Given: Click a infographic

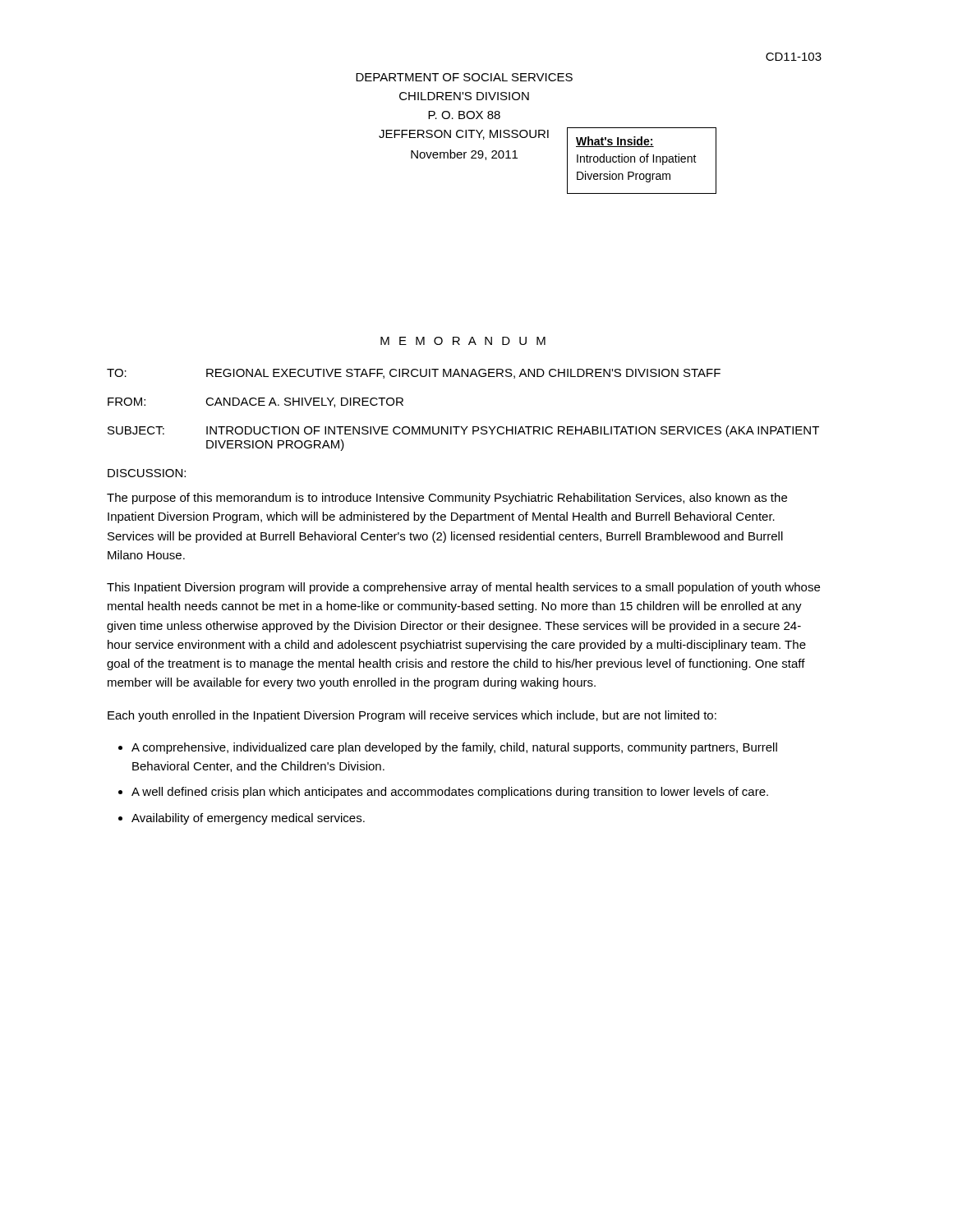Looking at the screenshot, I should pyautogui.click(x=642, y=161).
